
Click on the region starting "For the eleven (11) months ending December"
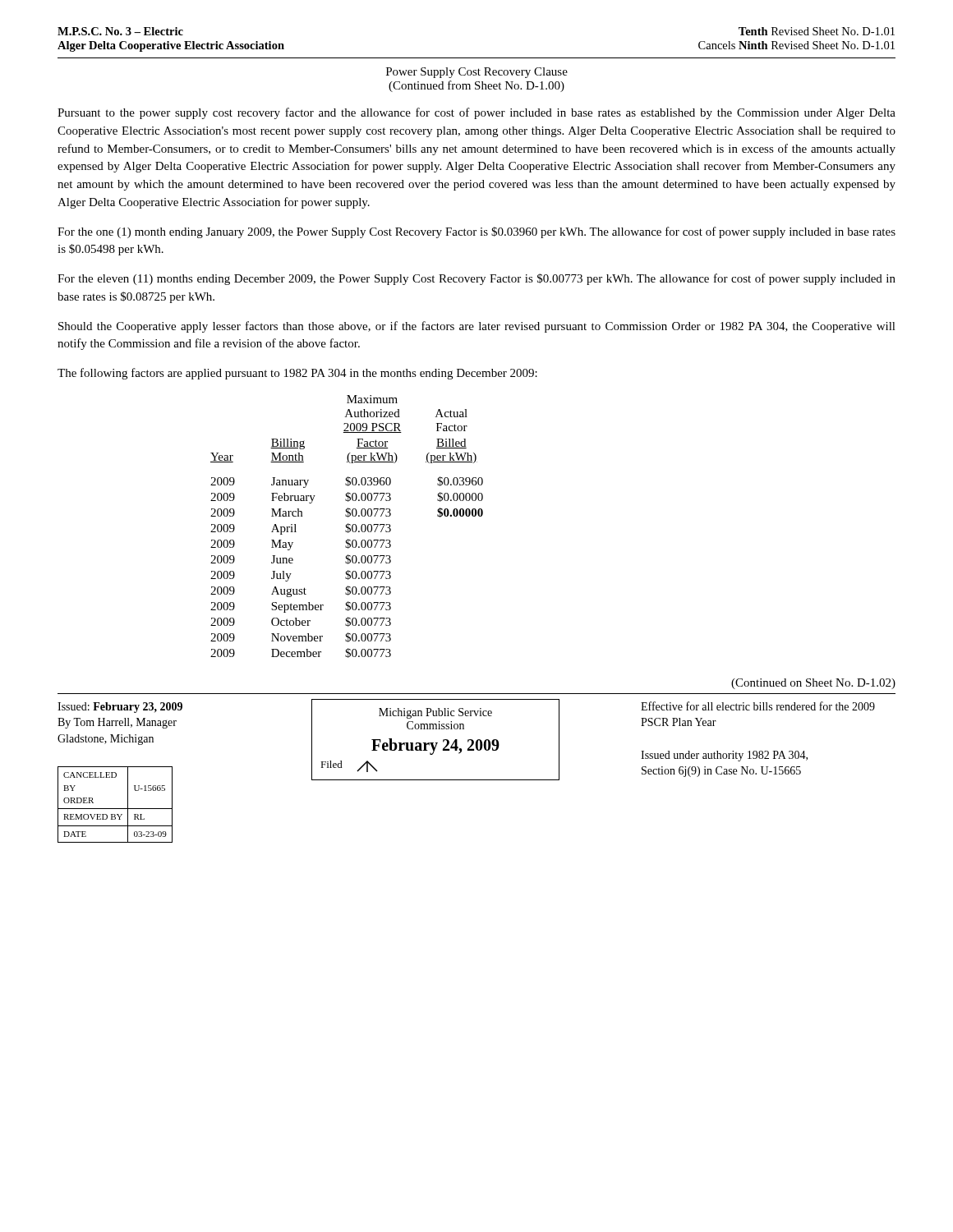pyautogui.click(x=476, y=287)
